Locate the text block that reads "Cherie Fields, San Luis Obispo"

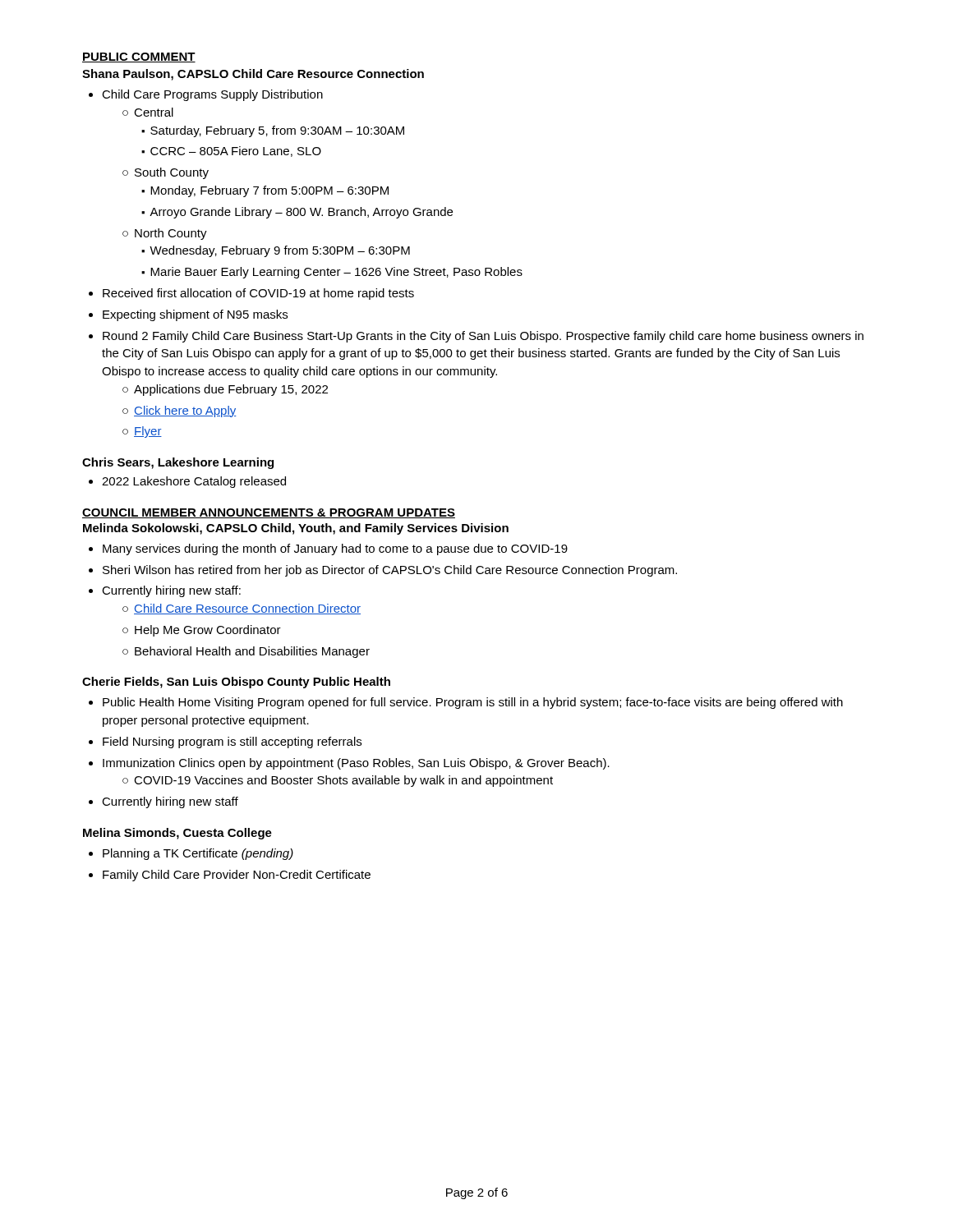[237, 682]
